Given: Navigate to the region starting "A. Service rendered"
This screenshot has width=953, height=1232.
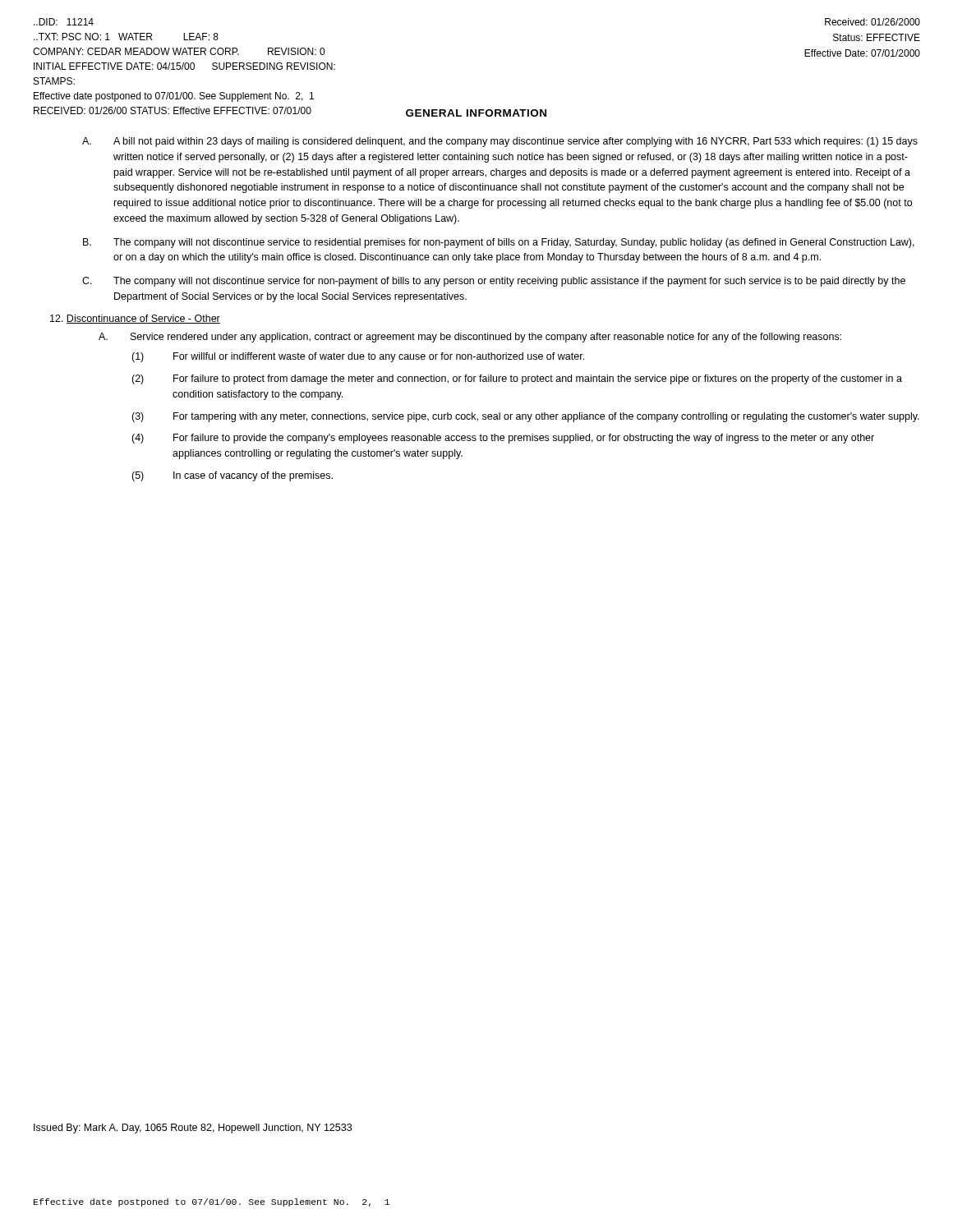Looking at the screenshot, I should (476, 337).
